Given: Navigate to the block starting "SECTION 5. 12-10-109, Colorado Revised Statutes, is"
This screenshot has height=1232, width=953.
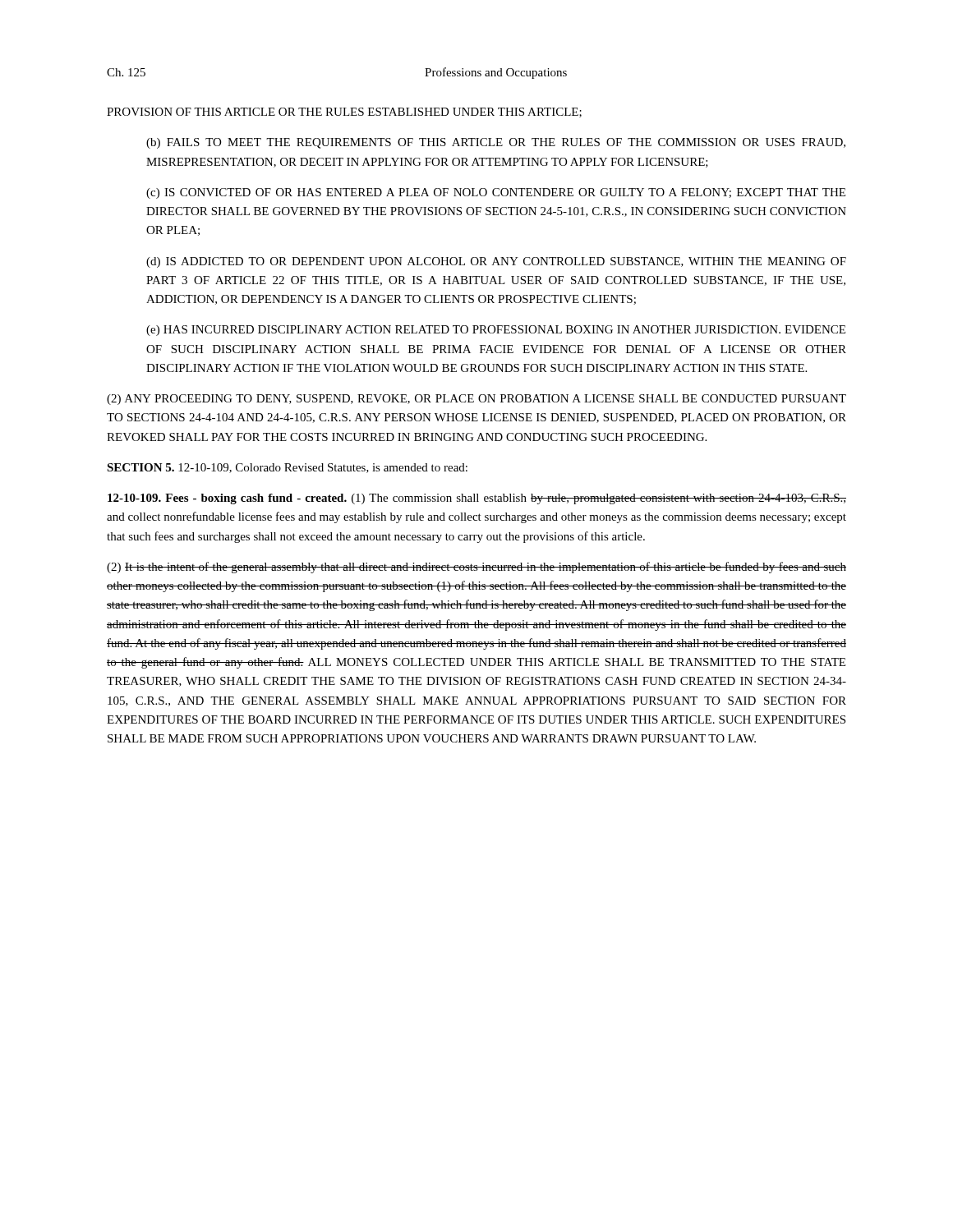Looking at the screenshot, I should pos(288,467).
